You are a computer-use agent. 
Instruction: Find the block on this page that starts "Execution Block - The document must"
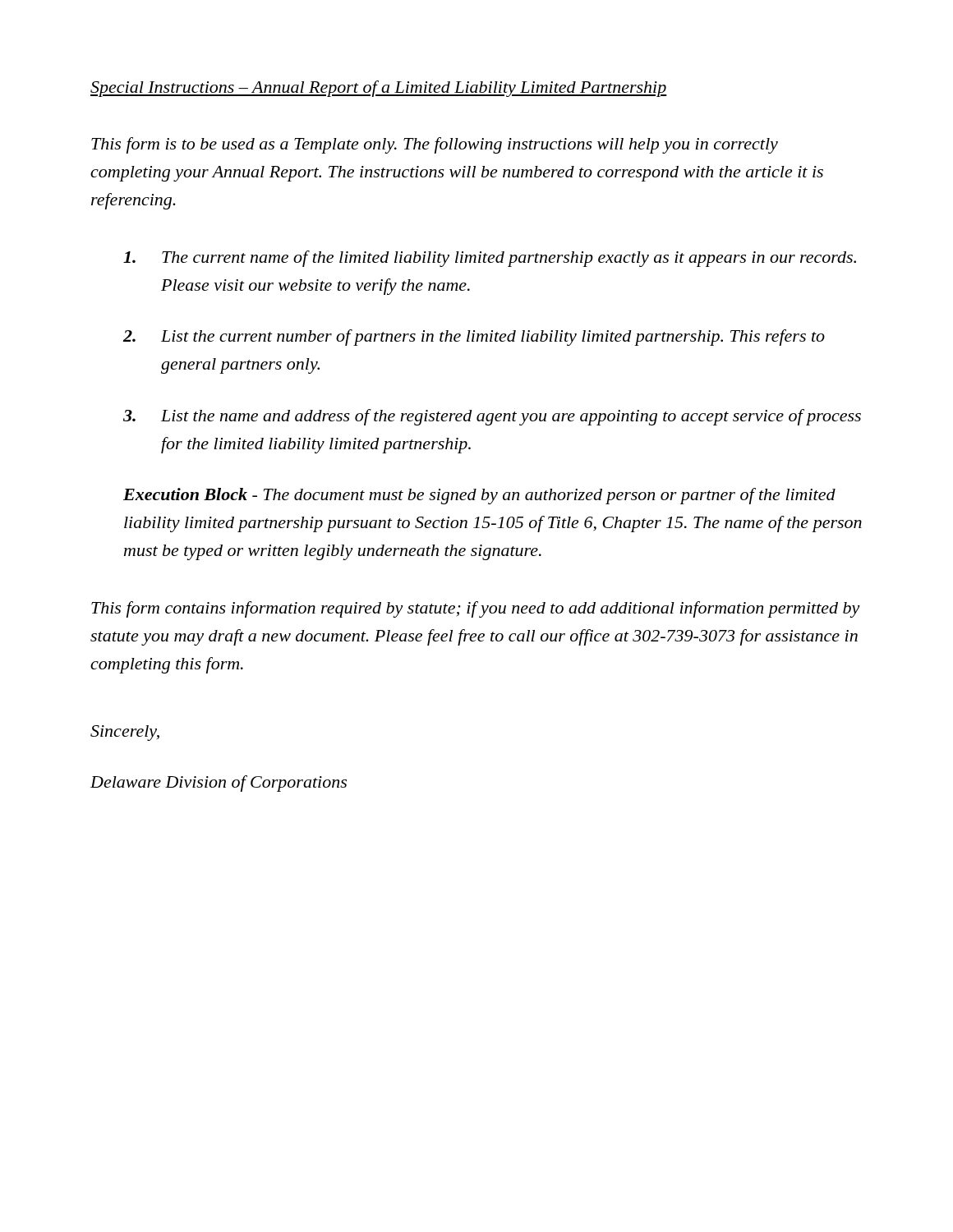(x=493, y=522)
